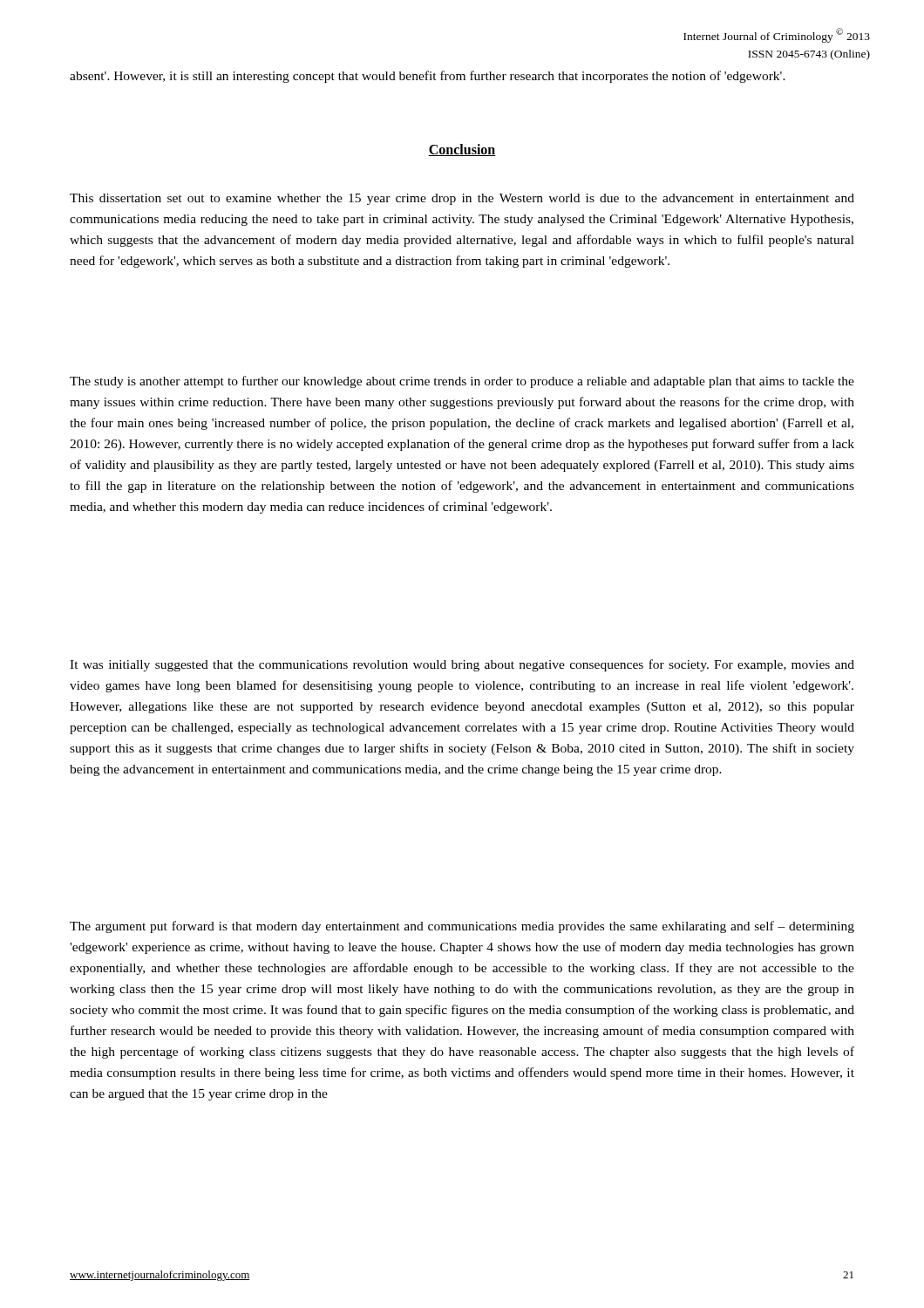
Task: Where is the passage that starts "The argument put forward is that modern"?
Action: [x=462, y=1010]
